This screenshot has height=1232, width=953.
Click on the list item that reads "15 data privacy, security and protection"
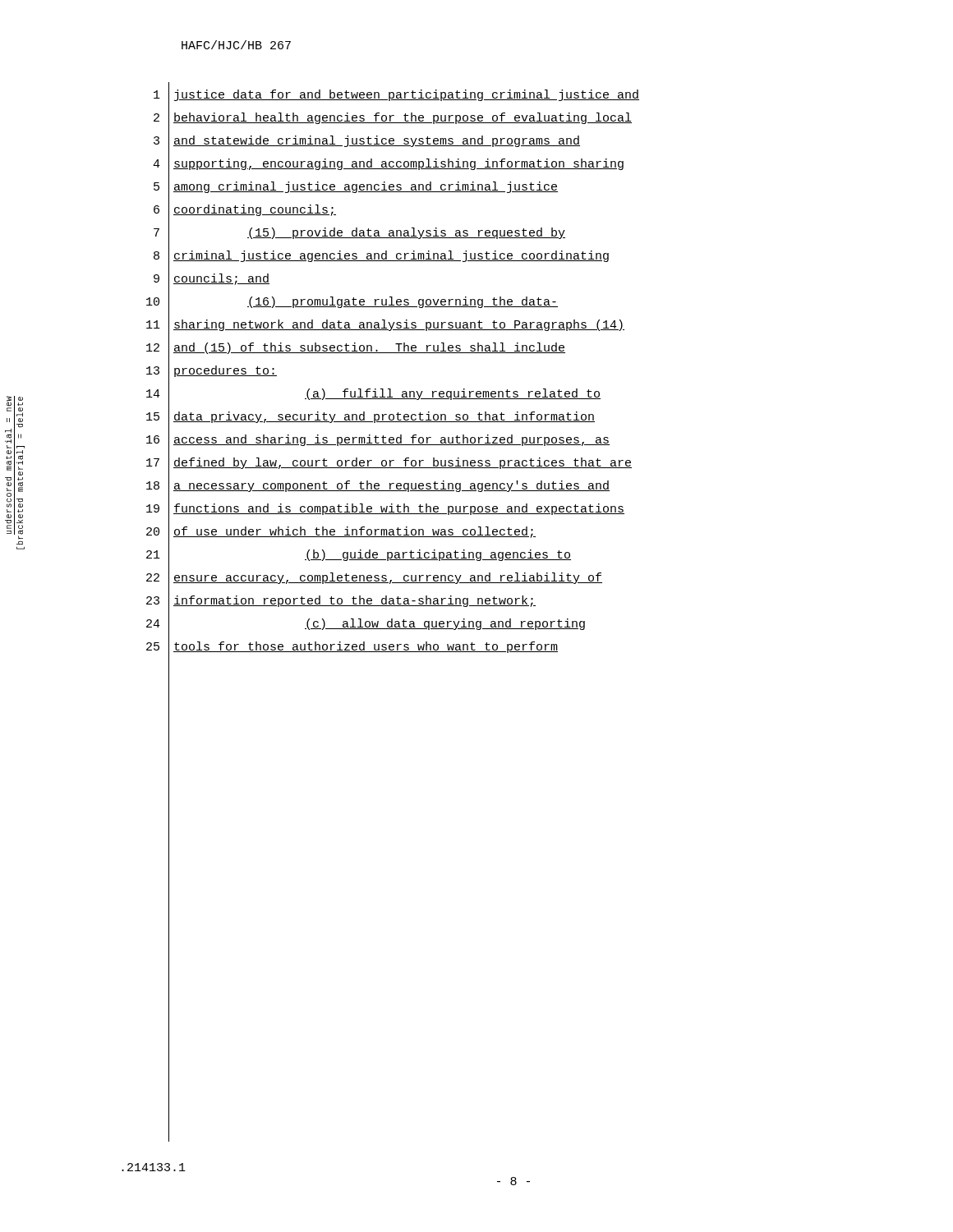[x=513, y=418]
